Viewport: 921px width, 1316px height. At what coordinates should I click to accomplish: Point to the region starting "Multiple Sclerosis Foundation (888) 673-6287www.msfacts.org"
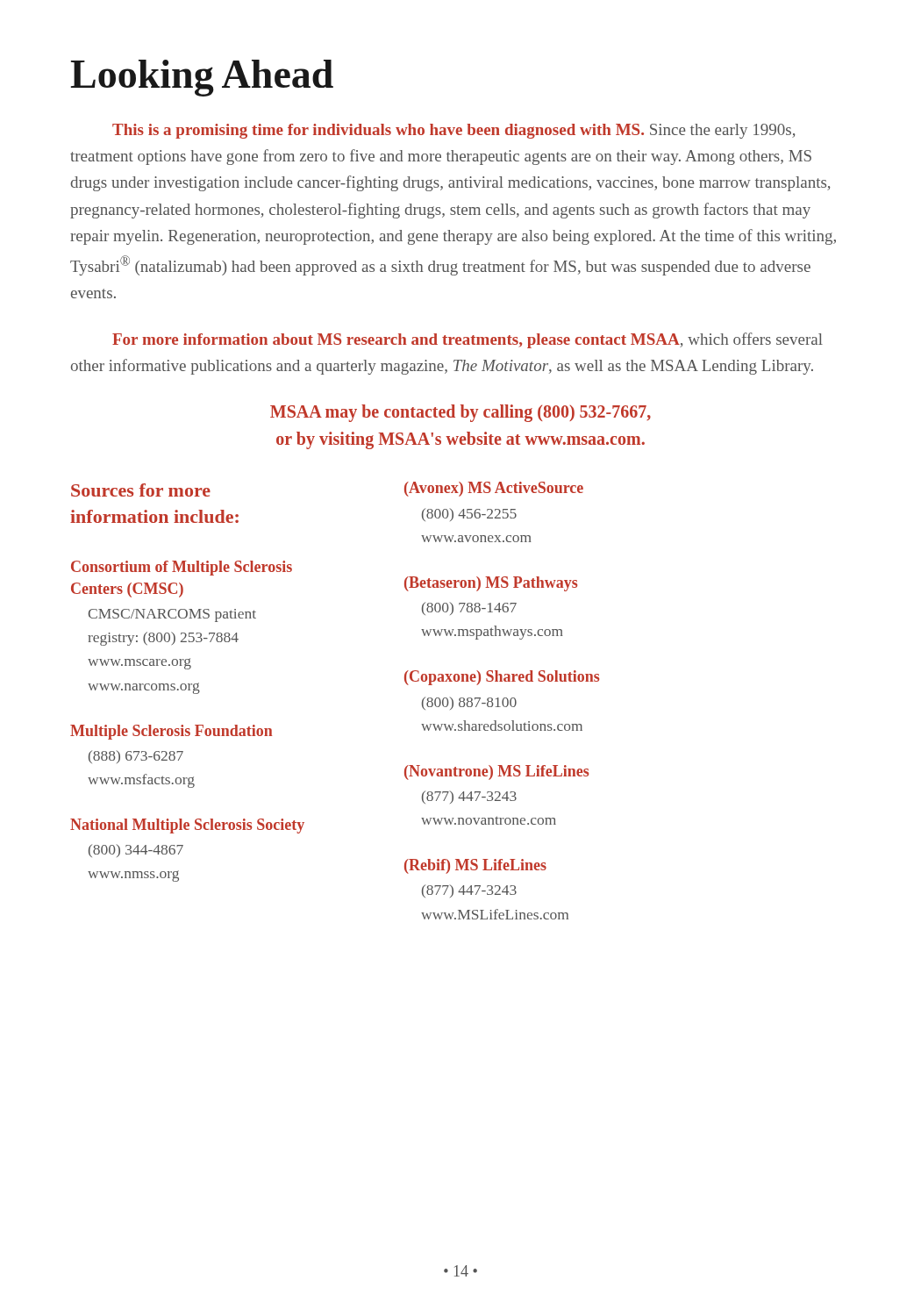[x=171, y=732]
